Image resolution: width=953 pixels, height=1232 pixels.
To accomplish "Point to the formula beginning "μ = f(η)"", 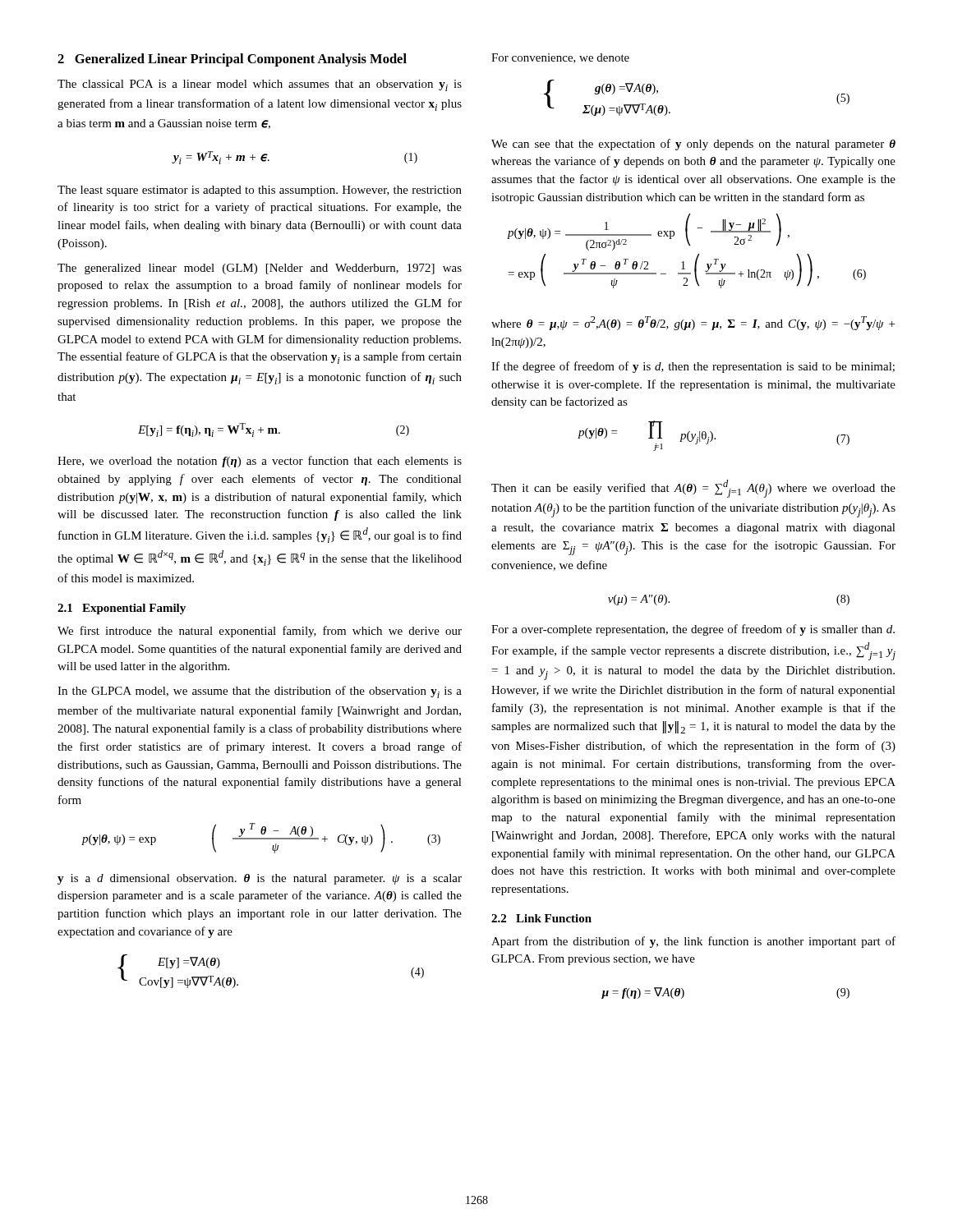I will click(693, 991).
